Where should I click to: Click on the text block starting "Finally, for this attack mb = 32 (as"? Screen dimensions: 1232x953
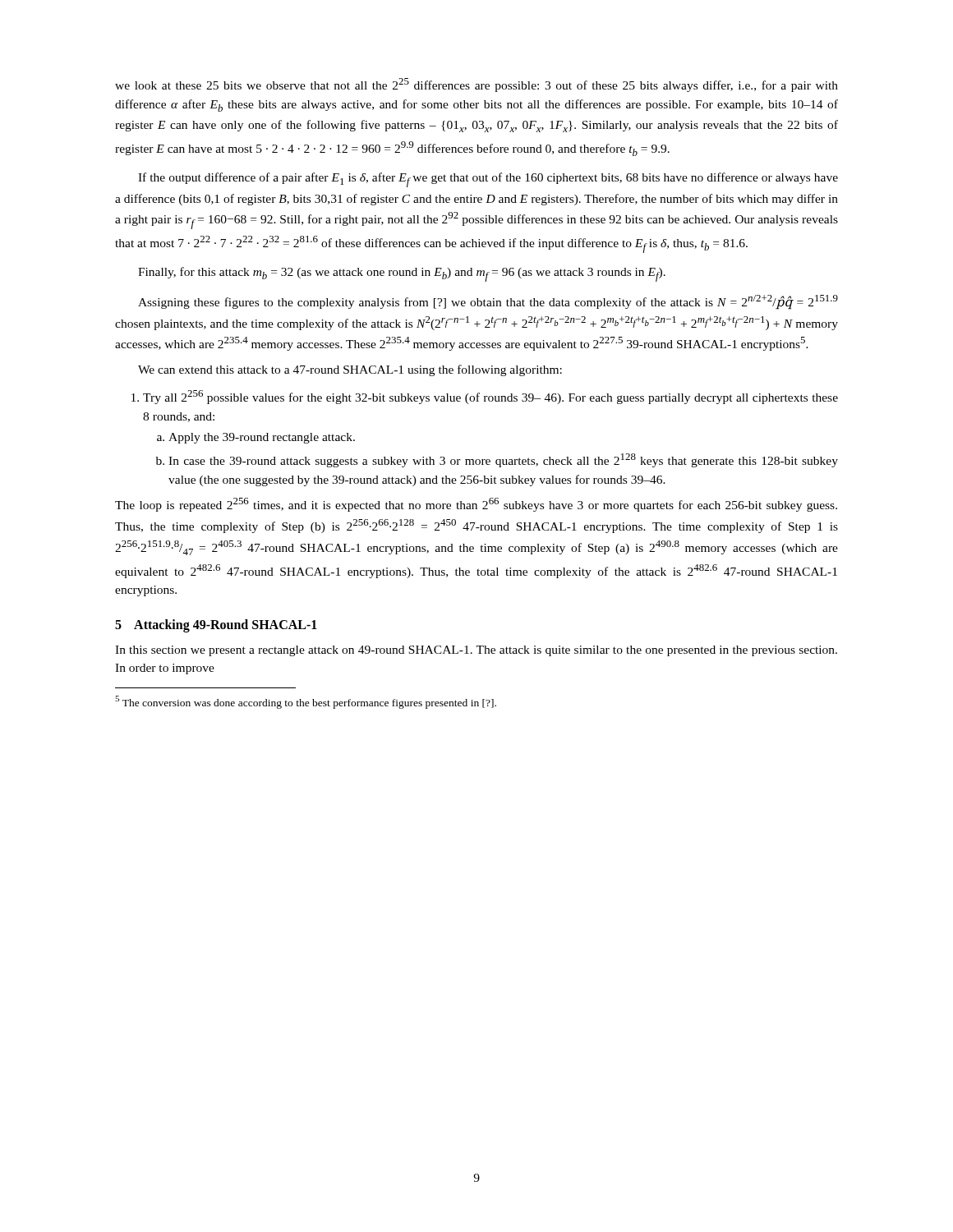pos(476,273)
